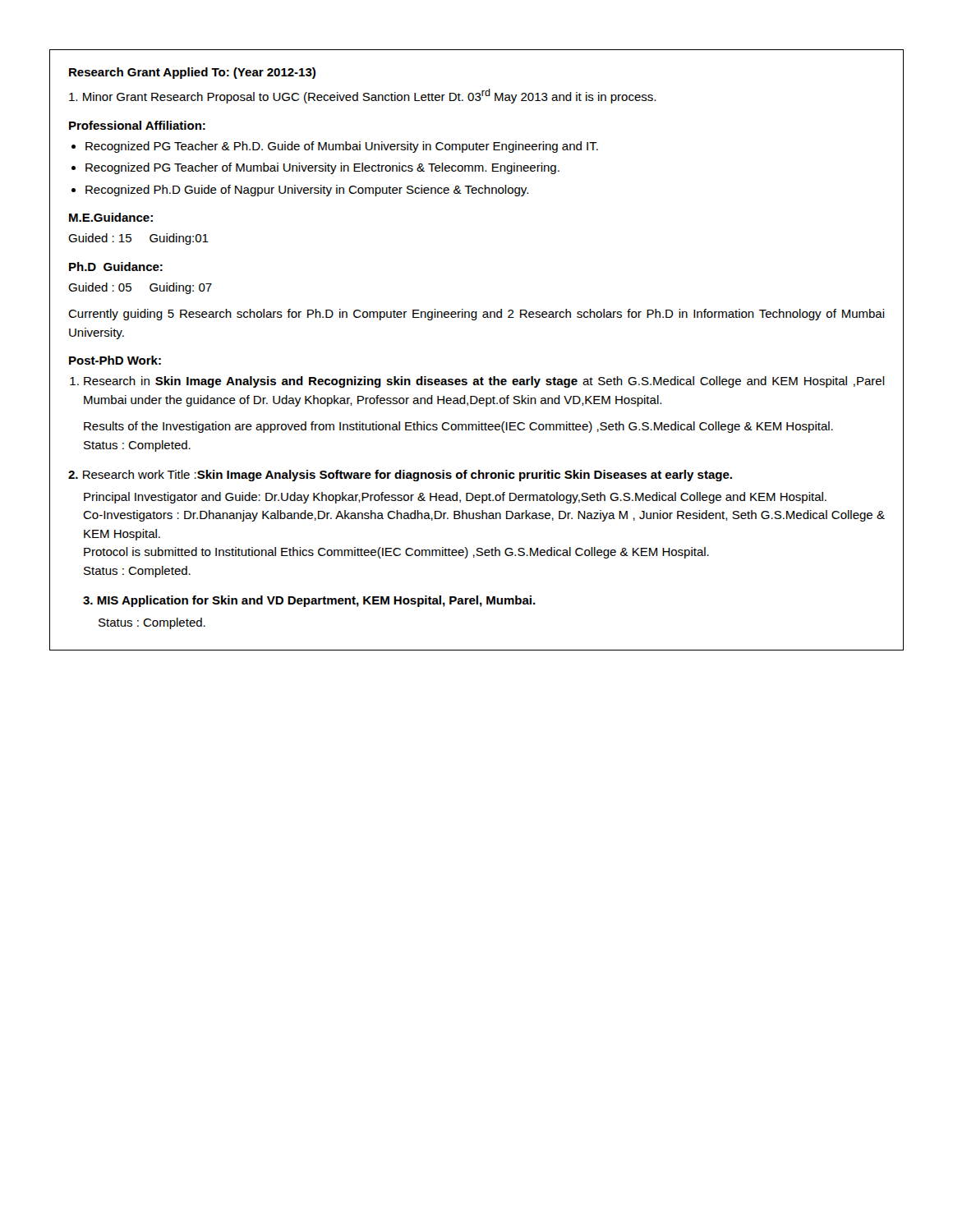Find the block on this page that starts "Principal Investigator and Guide:"
The image size is (953, 1232).
tap(455, 498)
